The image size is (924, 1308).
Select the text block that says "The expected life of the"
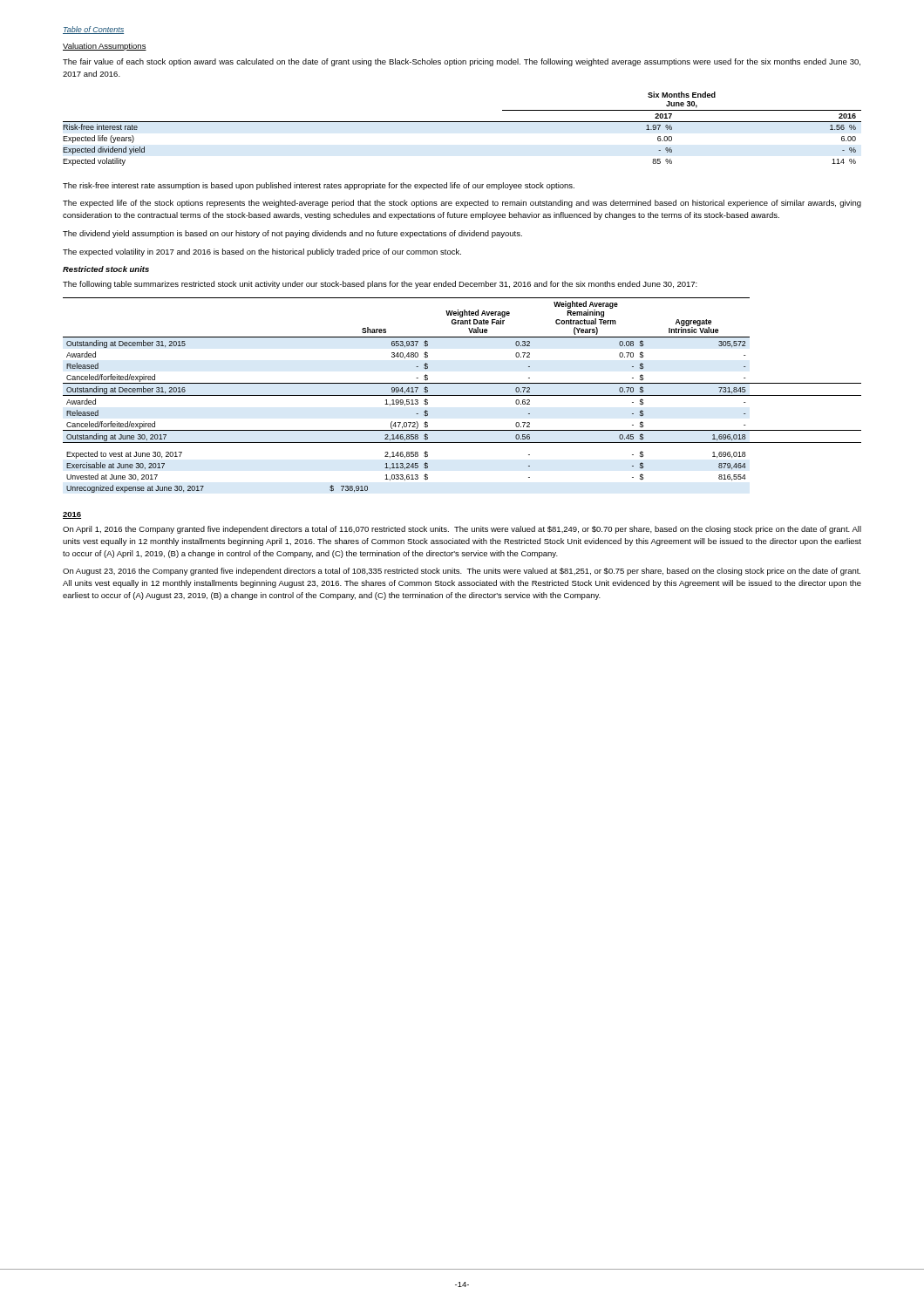click(x=462, y=209)
